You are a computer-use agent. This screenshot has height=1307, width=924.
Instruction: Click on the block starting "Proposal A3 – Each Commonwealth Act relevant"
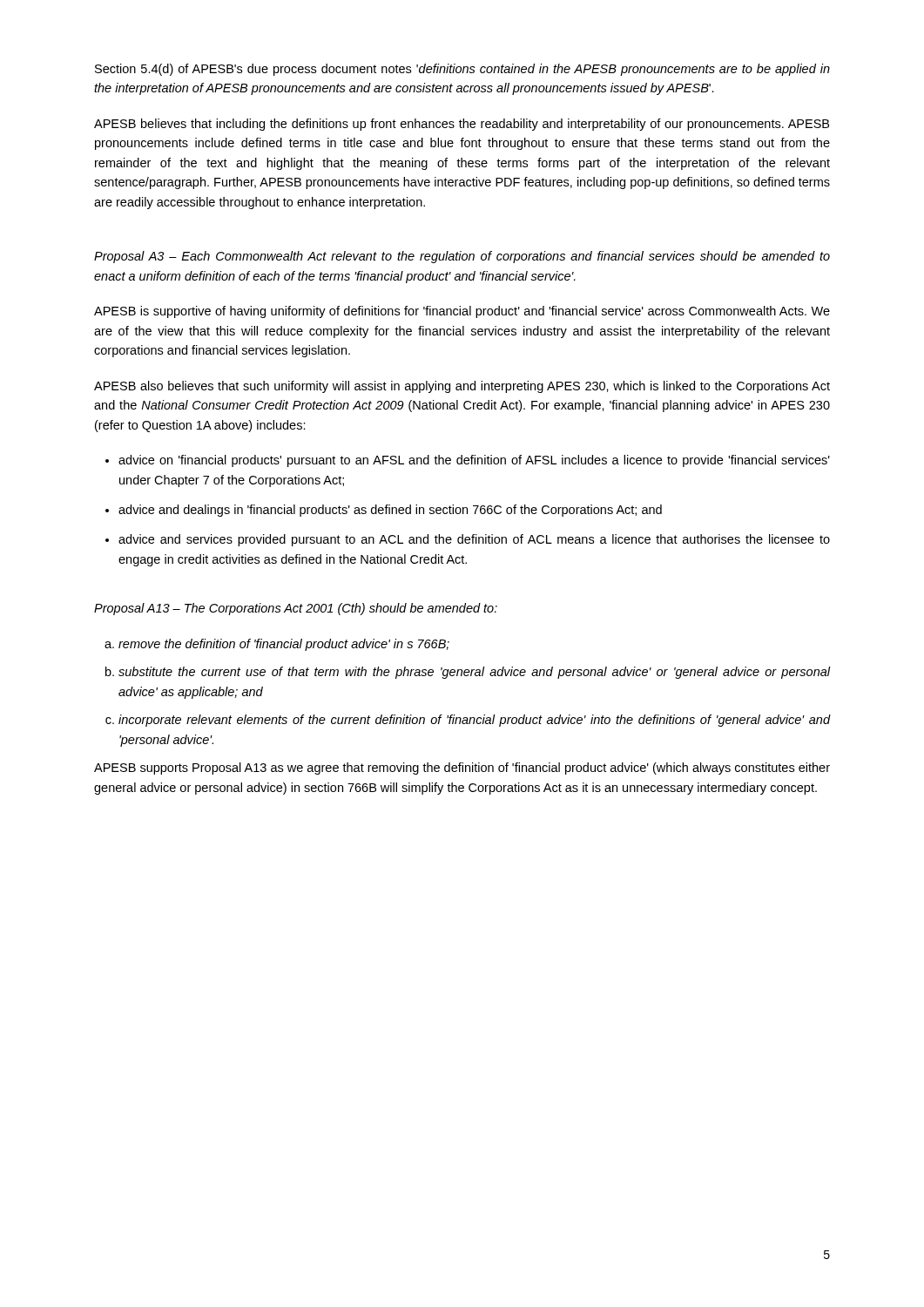pos(462,266)
